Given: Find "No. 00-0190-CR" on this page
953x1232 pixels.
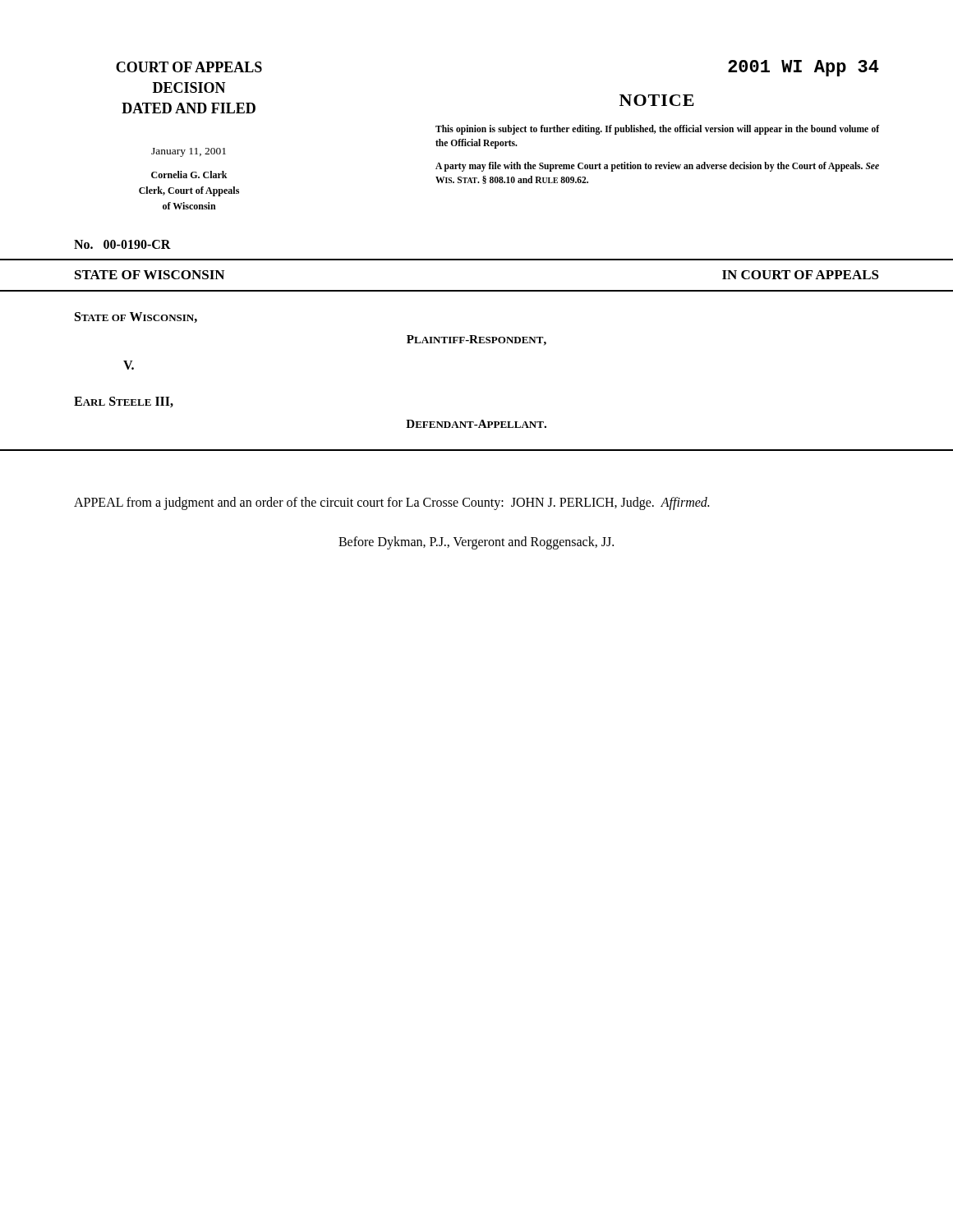Looking at the screenshot, I should point(122,244).
